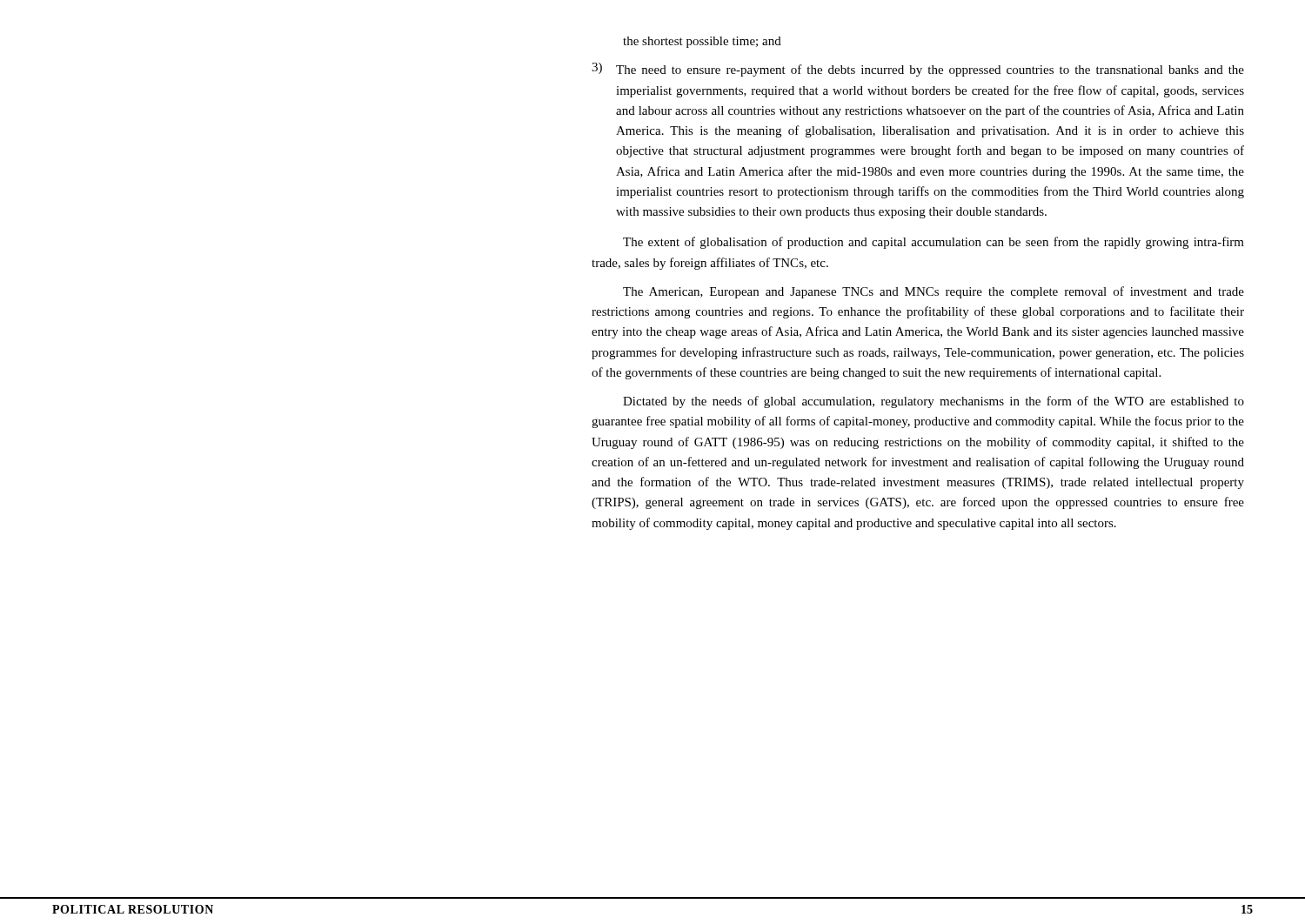This screenshot has height=924, width=1305.
Task: Find "the shortest possible time; and" on this page
Action: click(x=702, y=41)
